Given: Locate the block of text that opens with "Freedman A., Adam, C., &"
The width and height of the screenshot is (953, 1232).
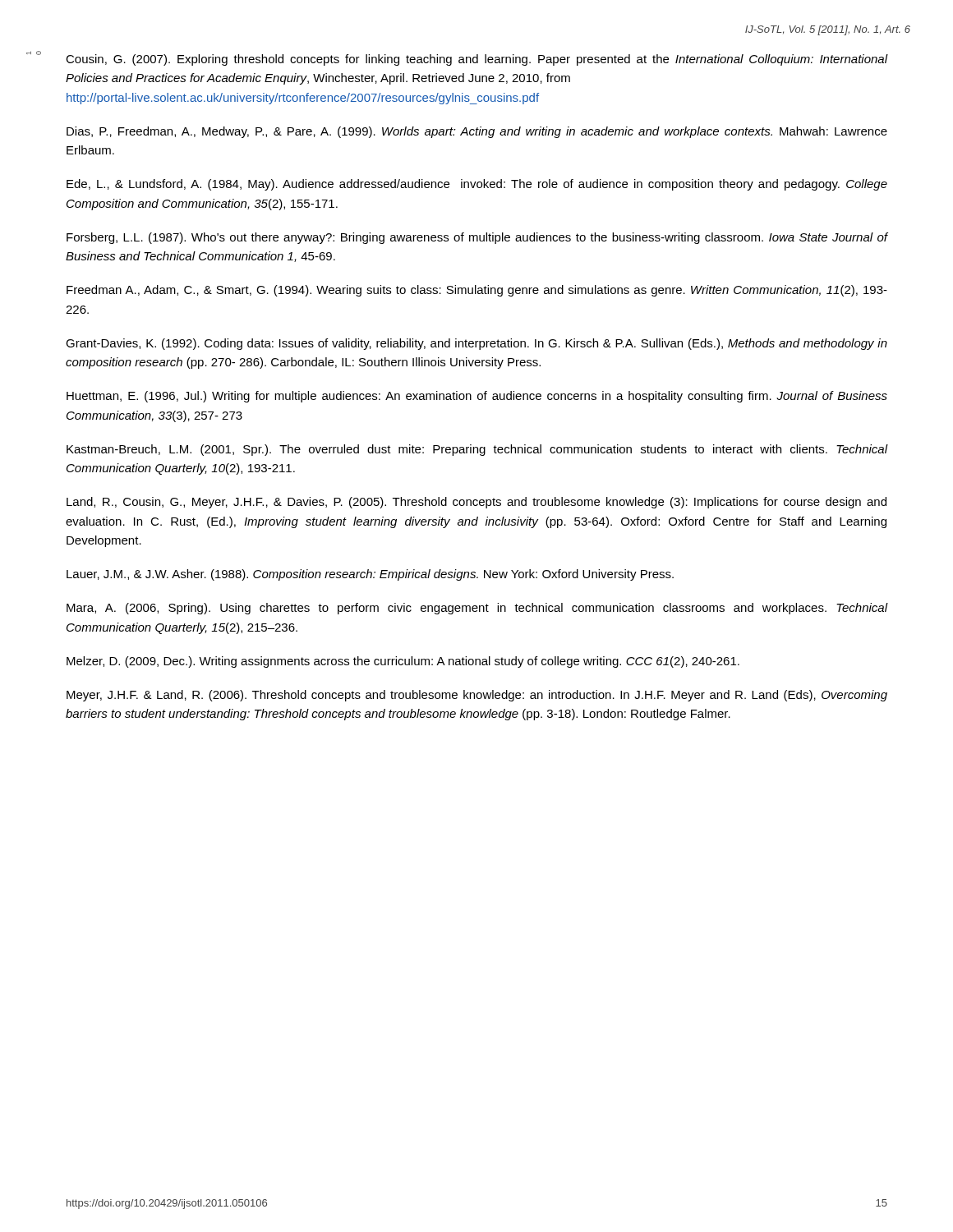Looking at the screenshot, I should 476,299.
